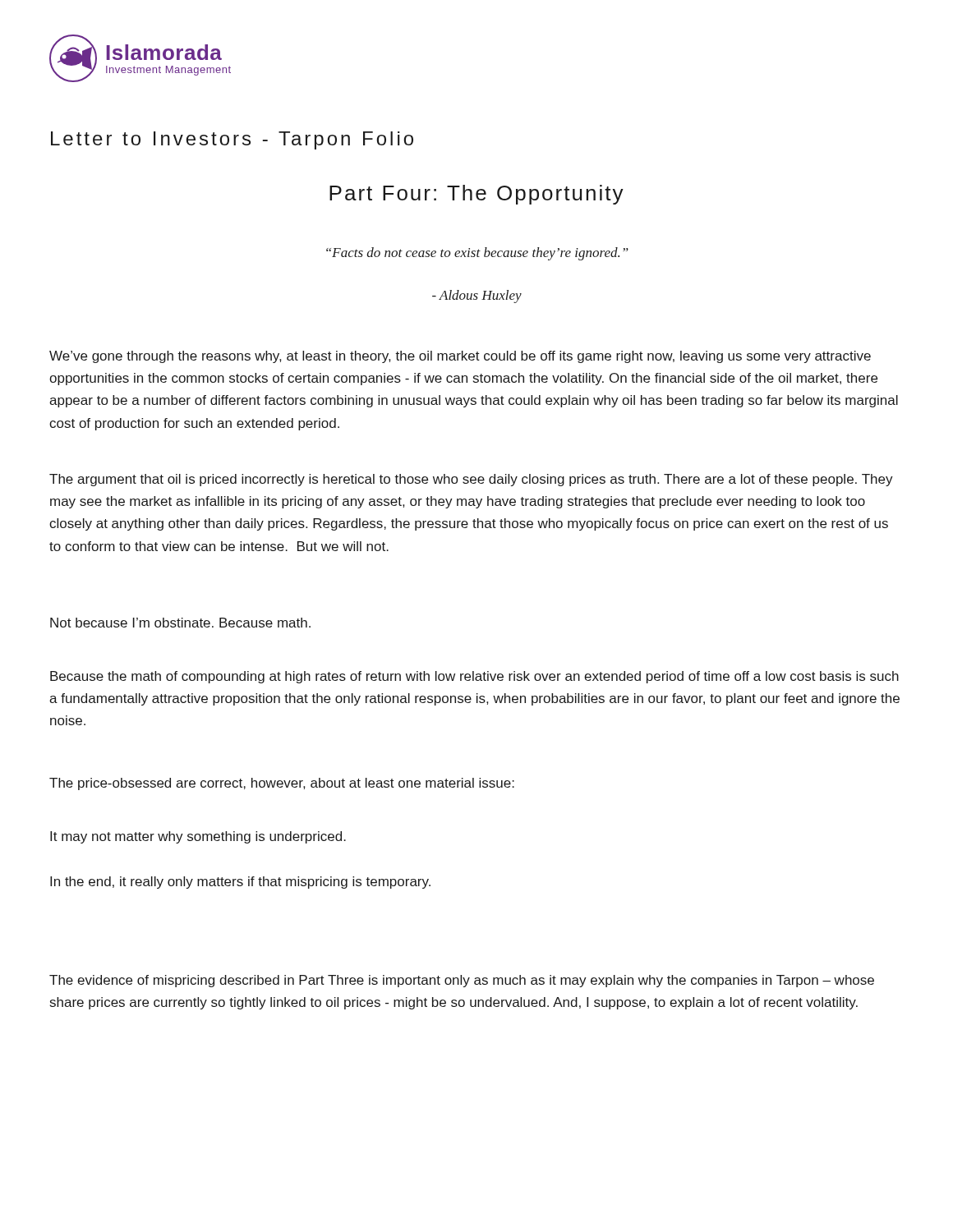Point to "Part Four: The Opportunity"
Image resolution: width=953 pixels, height=1232 pixels.
(476, 193)
